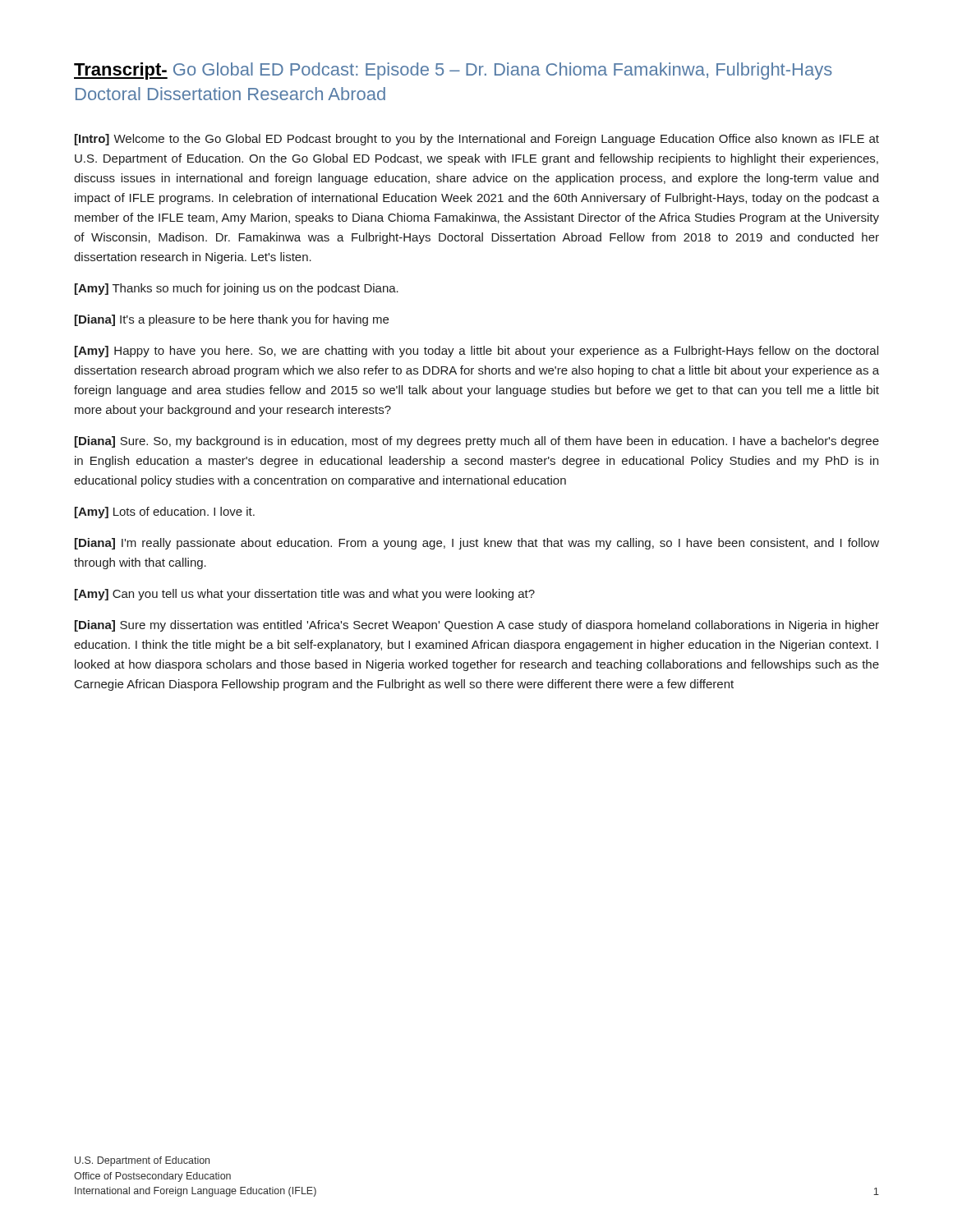This screenshot has height=1232, width=953.
Task: Select the text block that reads "[Diana] I'm really passionate about education. From a"
Action: (476, 553)
